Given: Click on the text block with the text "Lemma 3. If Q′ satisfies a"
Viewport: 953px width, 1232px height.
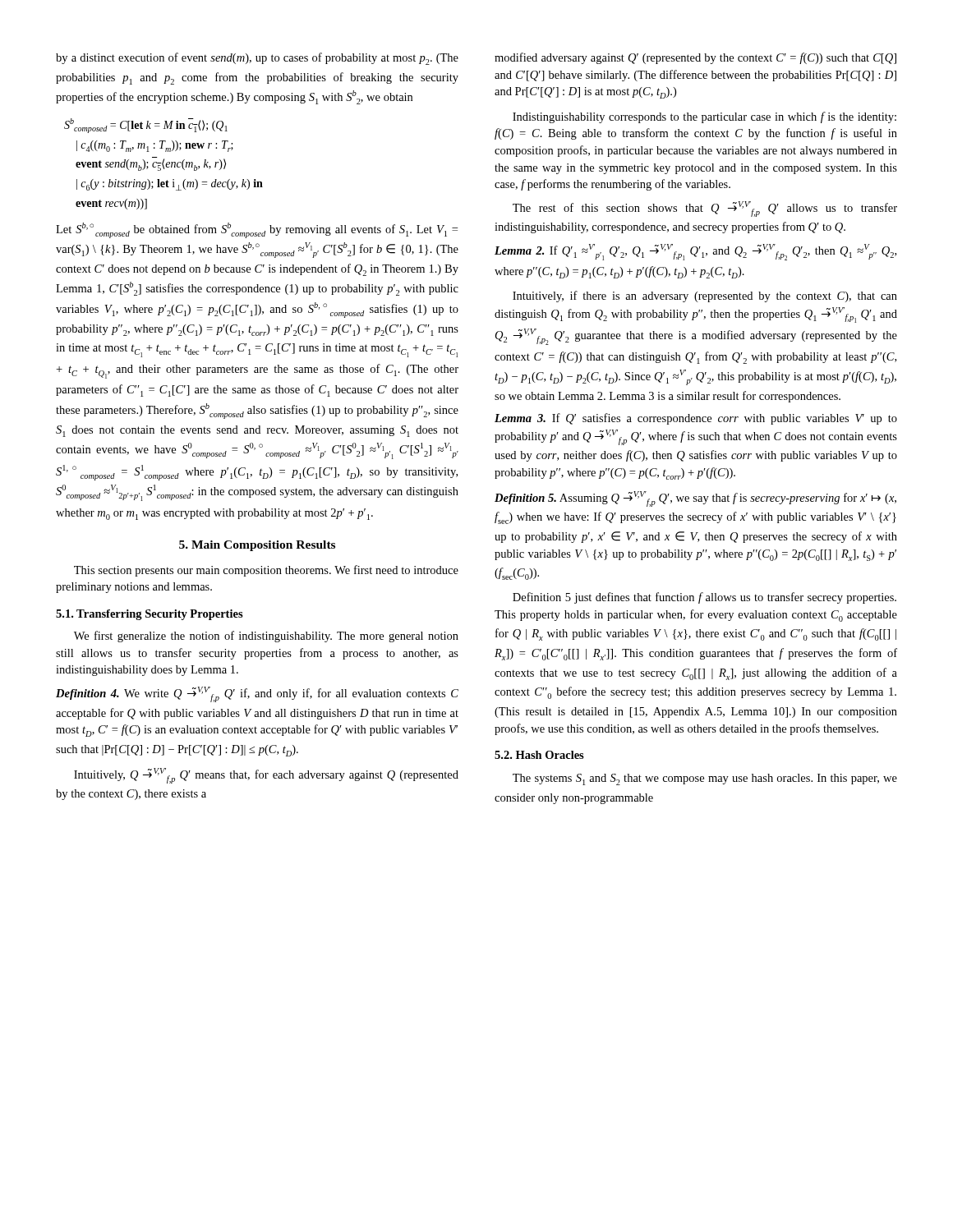Looking at the screenshot, I should coord(696,447).
